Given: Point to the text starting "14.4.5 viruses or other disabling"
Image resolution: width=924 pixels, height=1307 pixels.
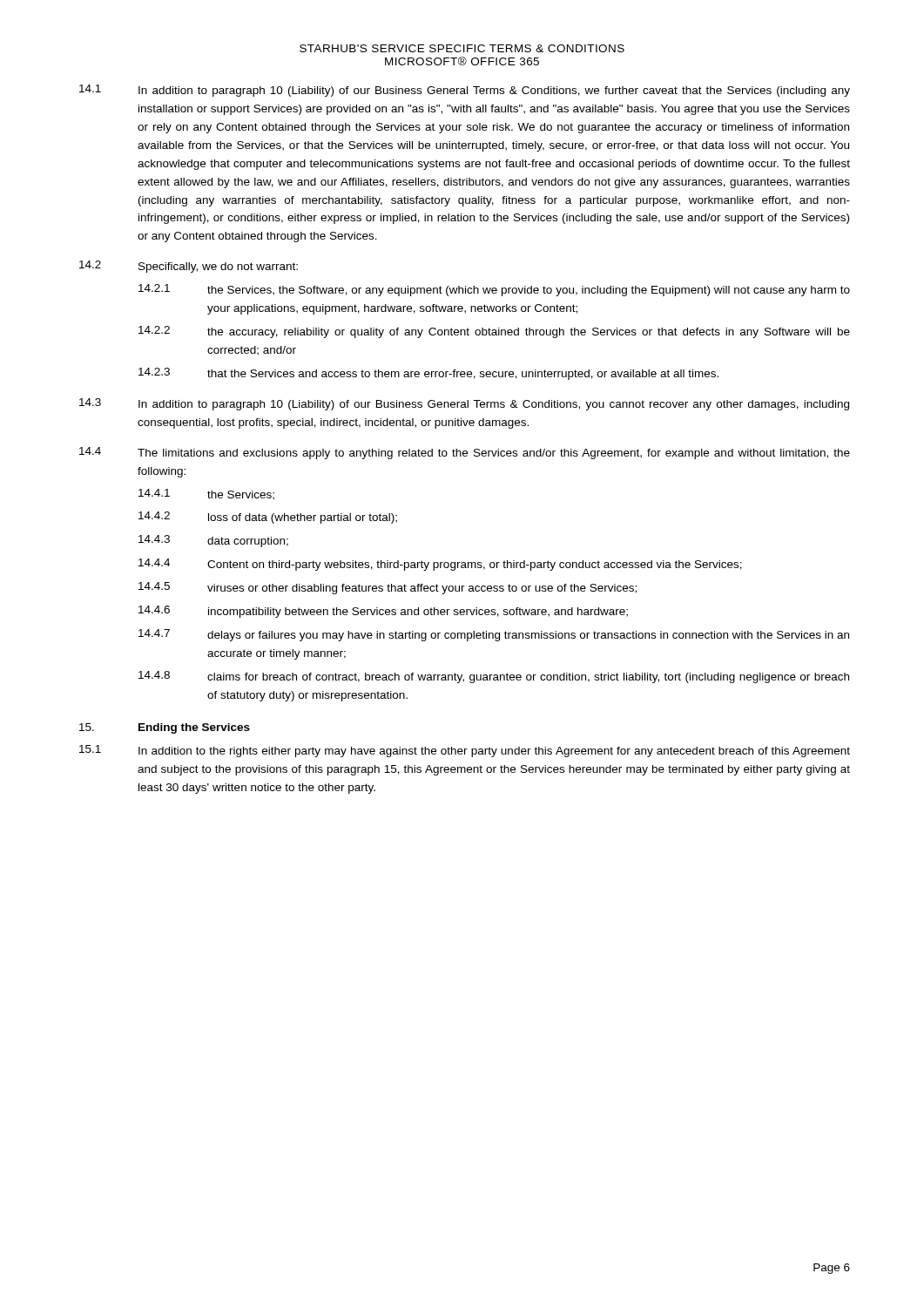Looking at the screenshot, I should (x=494, y=589).
